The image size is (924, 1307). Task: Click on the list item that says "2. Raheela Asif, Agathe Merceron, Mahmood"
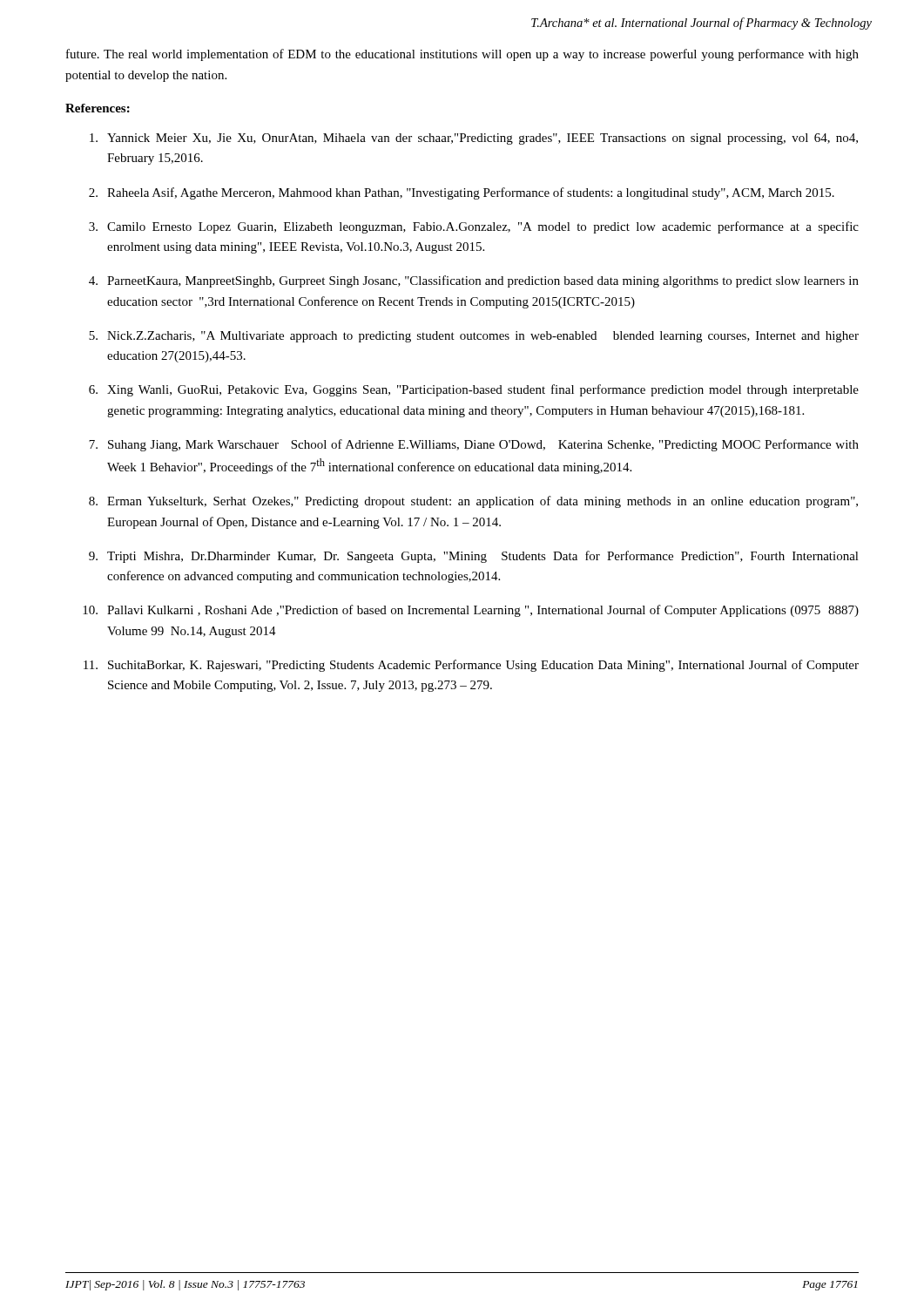(462, 193)
